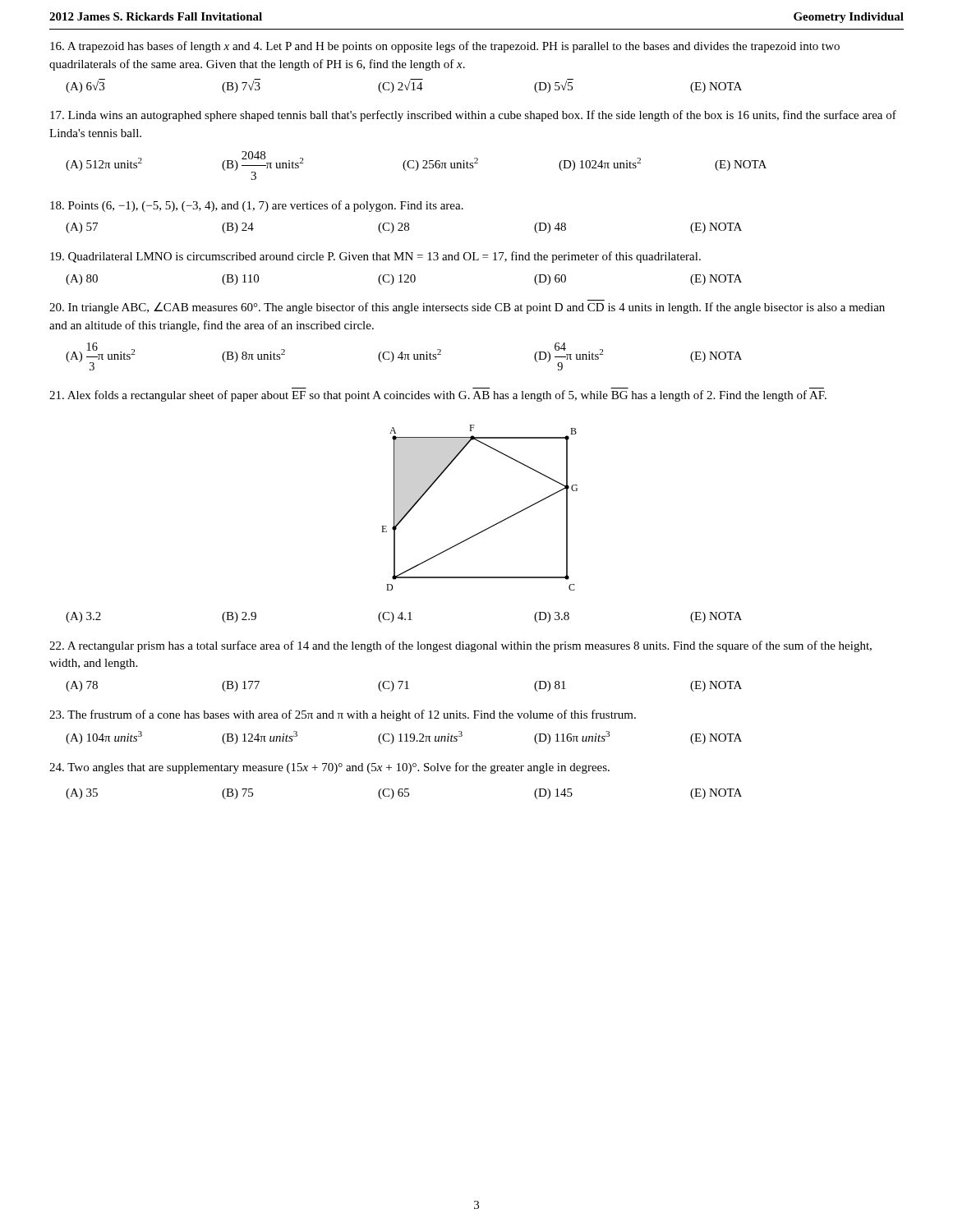
Task: Locate the illustration
Action: tap(476, 508)
